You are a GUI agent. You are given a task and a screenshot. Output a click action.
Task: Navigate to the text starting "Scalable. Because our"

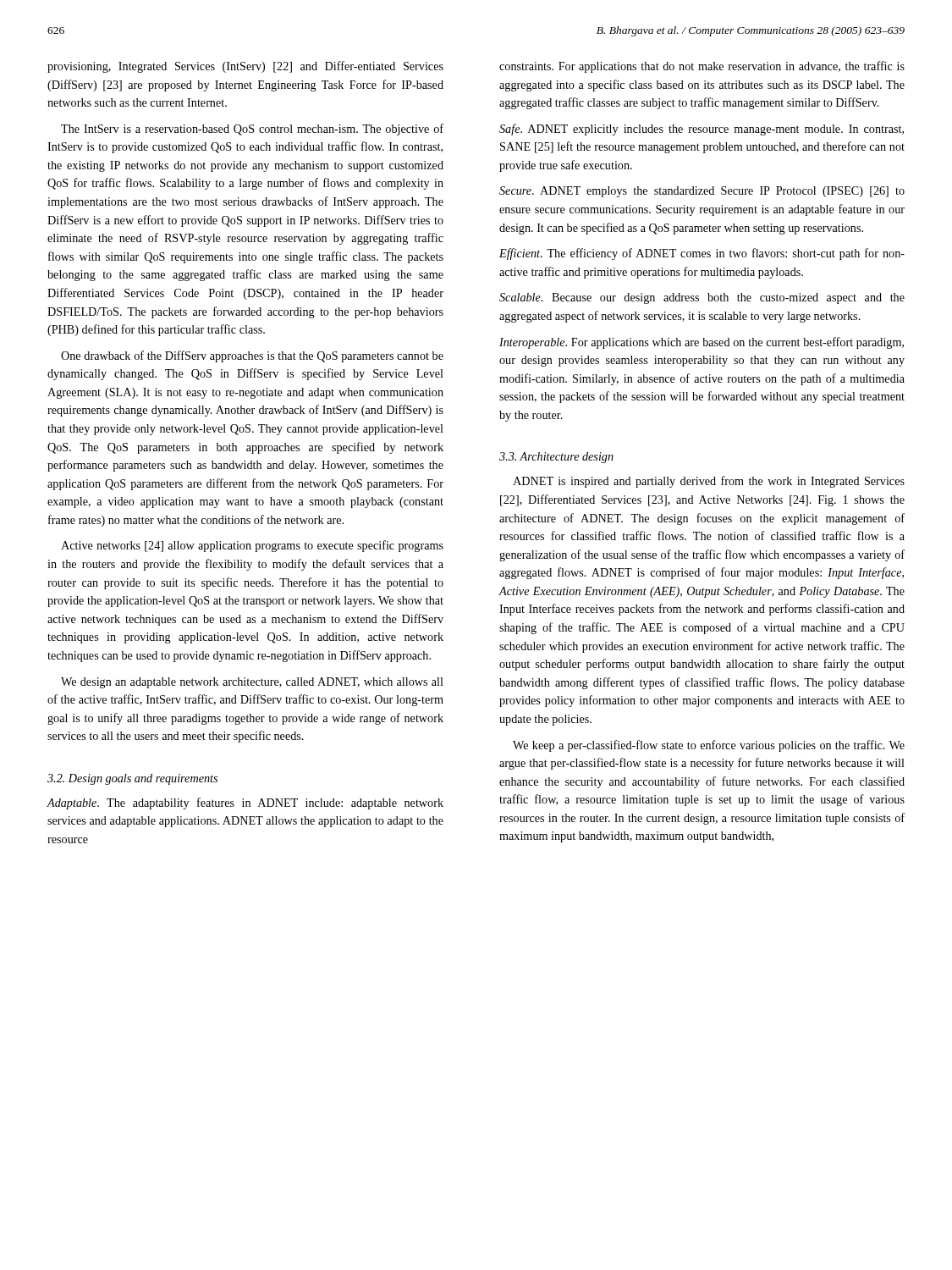702,307
